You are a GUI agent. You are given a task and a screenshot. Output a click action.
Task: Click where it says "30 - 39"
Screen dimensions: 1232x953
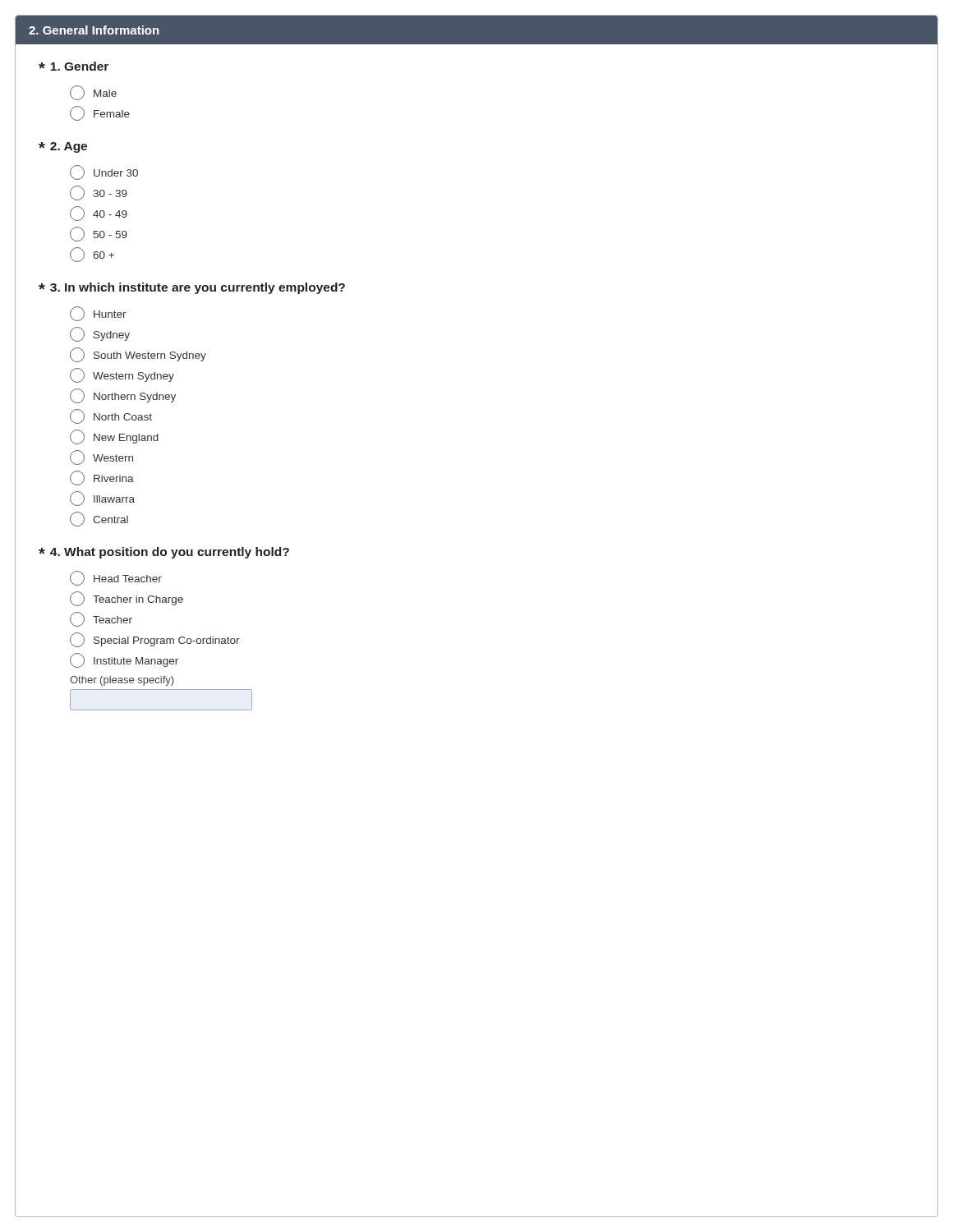[99, 193]
